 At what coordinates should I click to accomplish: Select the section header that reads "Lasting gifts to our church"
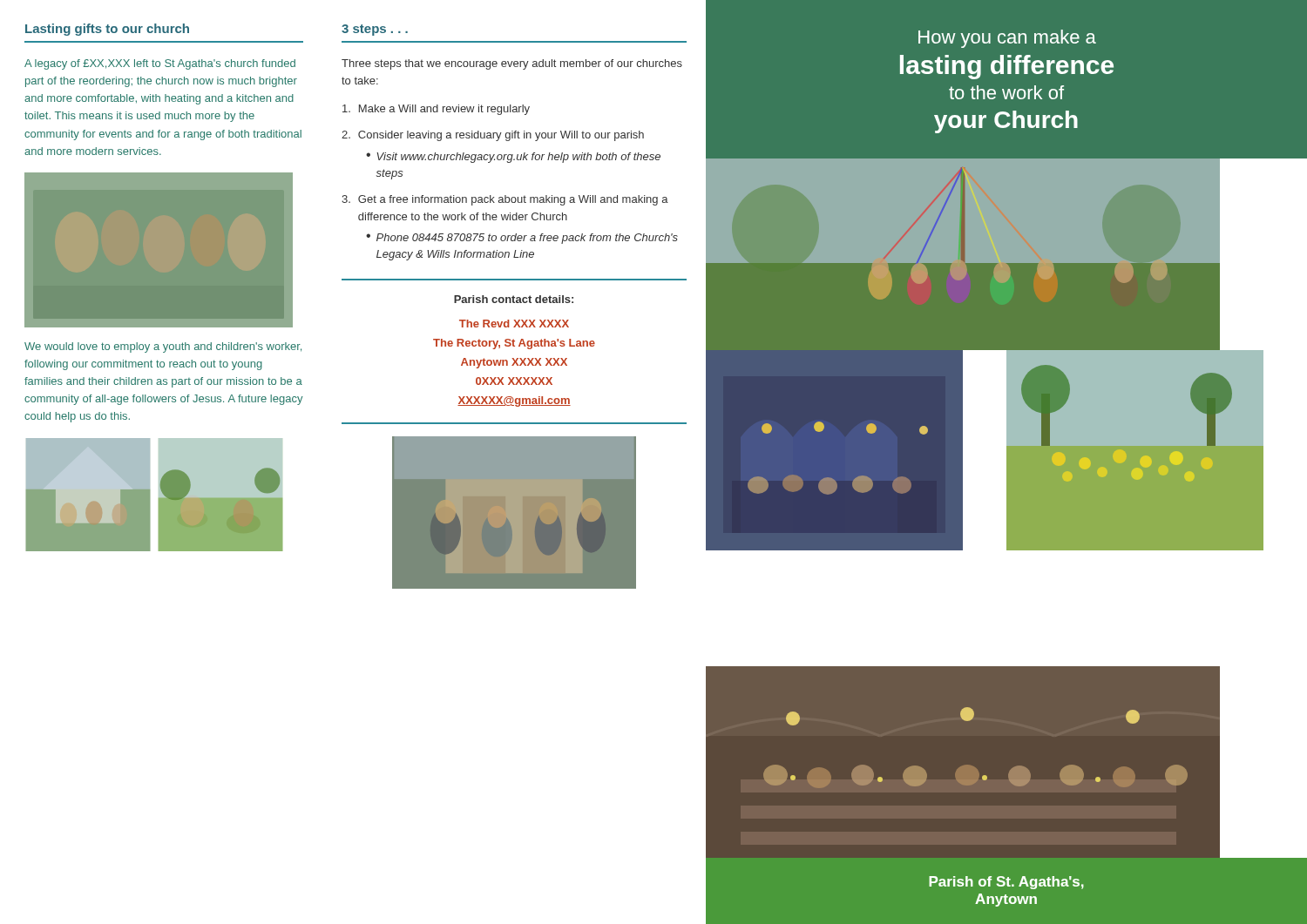coord(107,28)
